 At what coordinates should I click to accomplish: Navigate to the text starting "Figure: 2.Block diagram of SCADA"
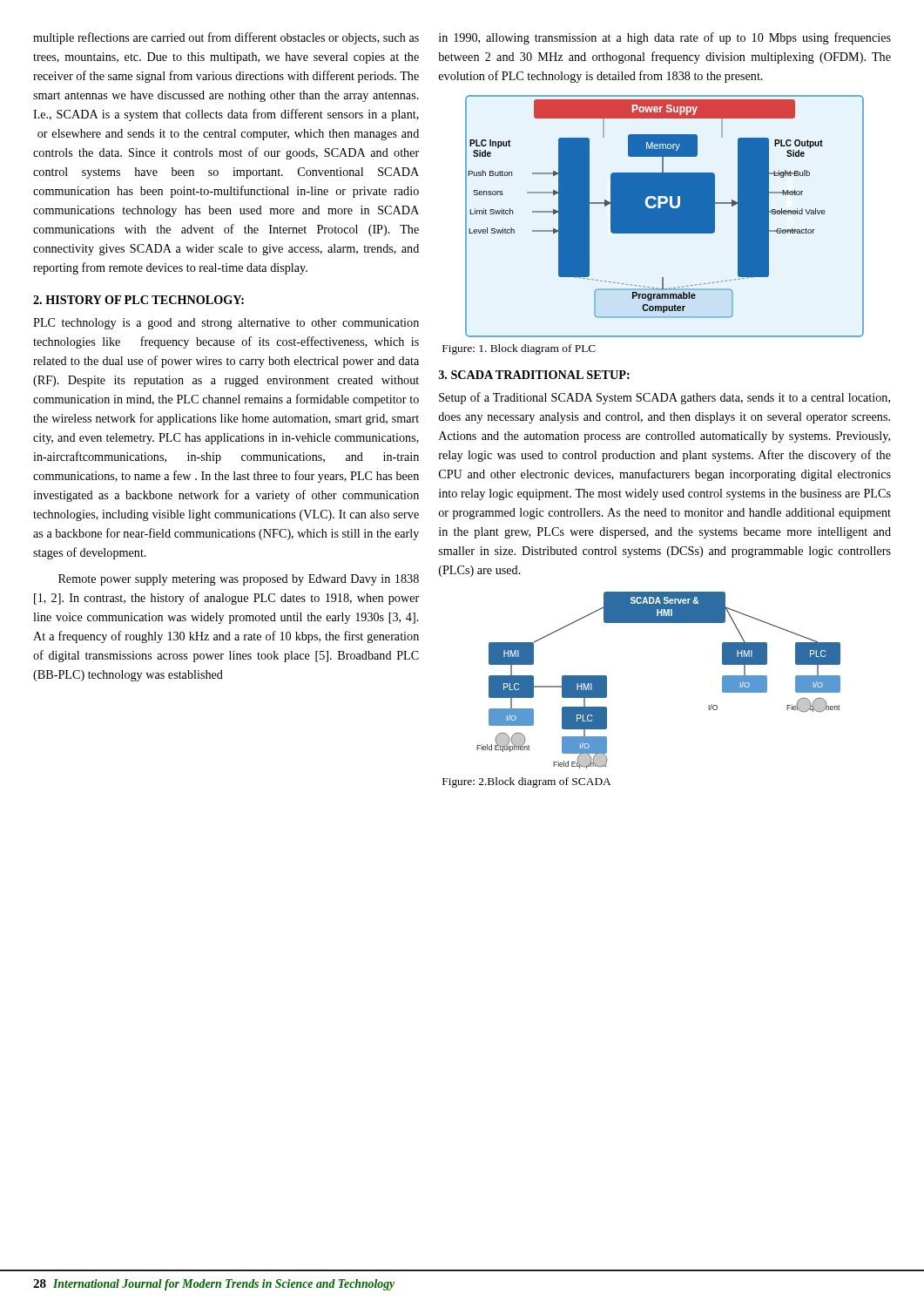pos(526,781)
